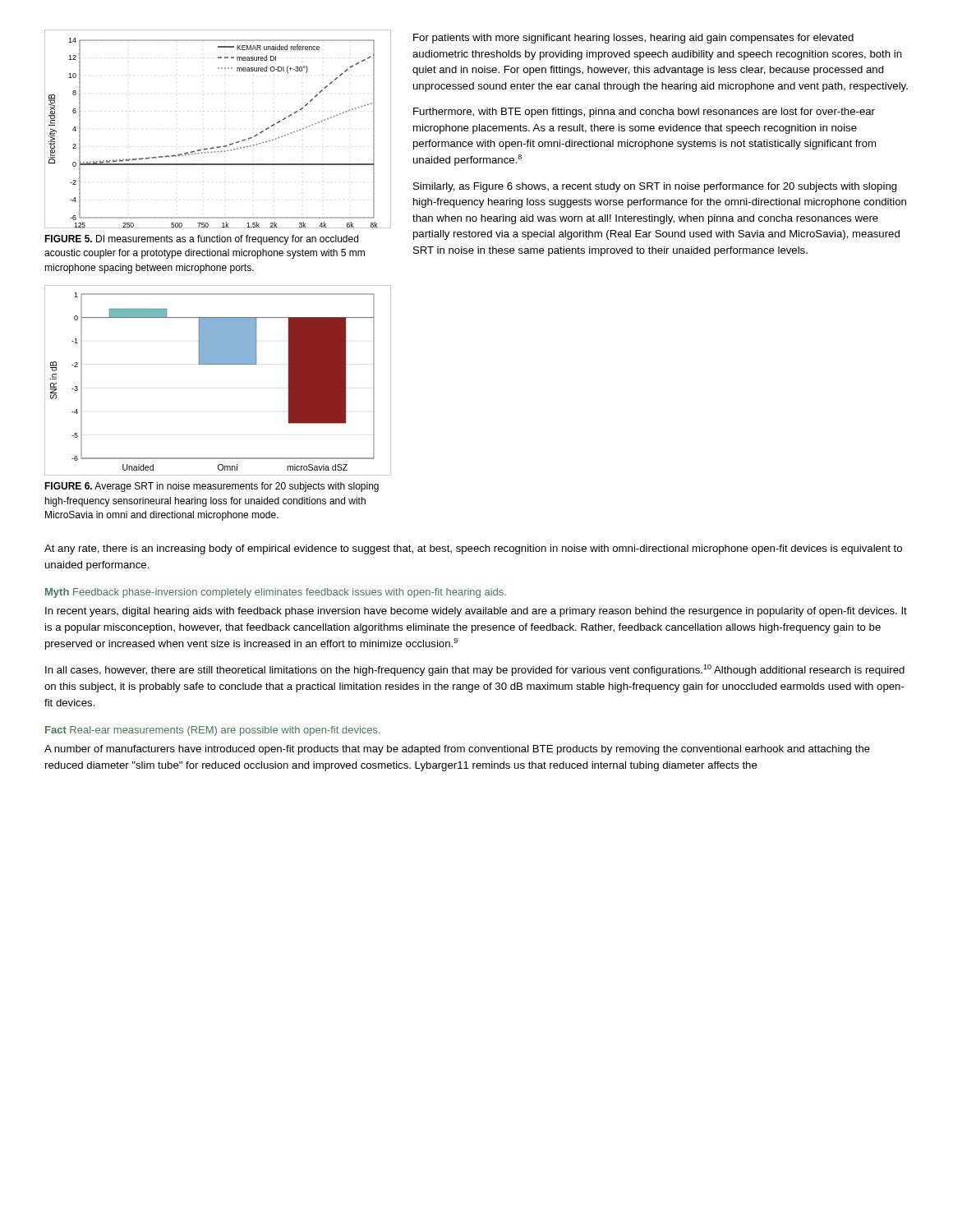Viewport: 953px width, 1232px height.
Task: Point to the block starting "FIGURE 6. Average SRT"
Action: click(221, 501)
